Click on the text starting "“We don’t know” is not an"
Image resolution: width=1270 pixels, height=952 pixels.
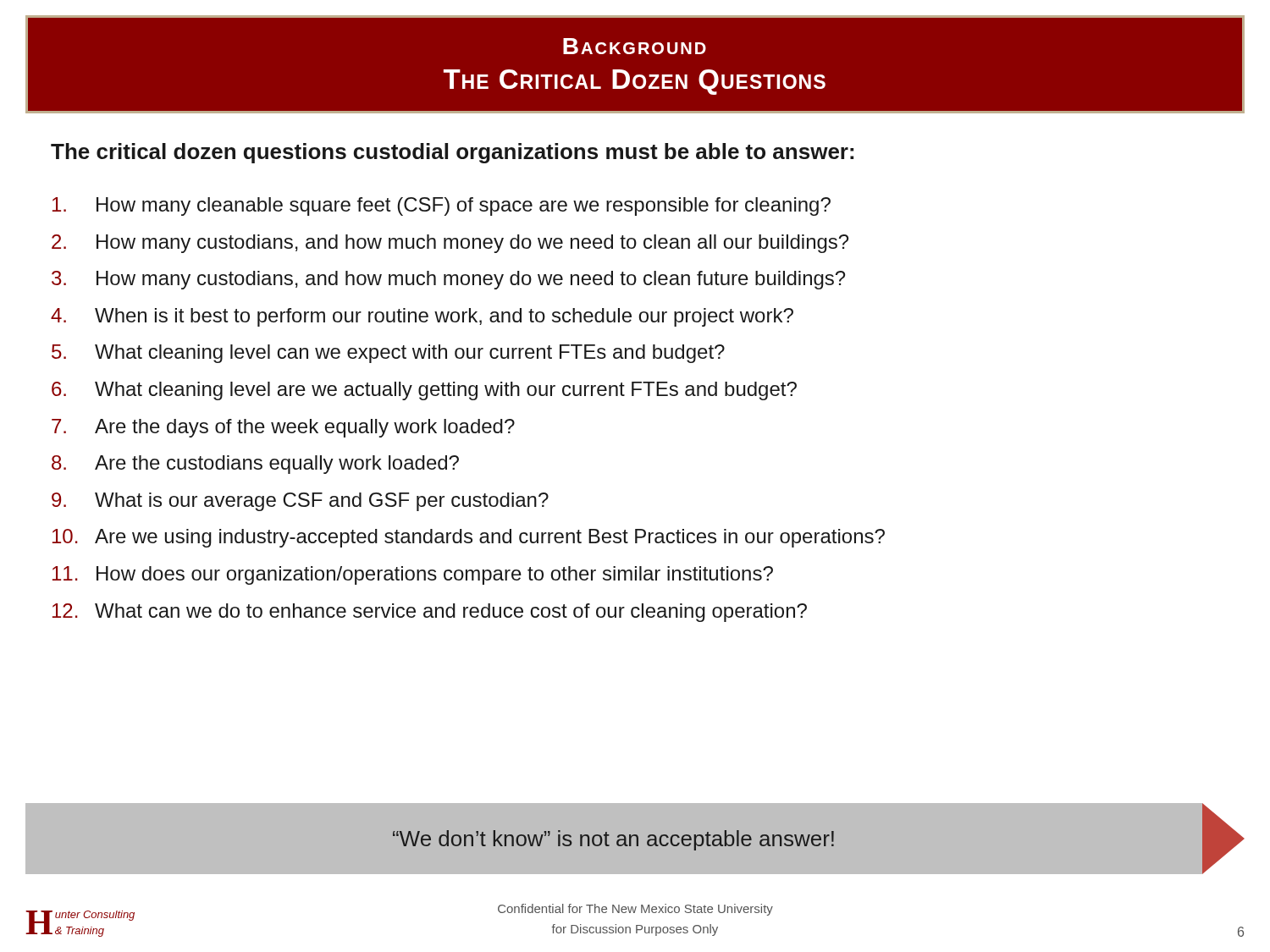(x=614, y=839)
